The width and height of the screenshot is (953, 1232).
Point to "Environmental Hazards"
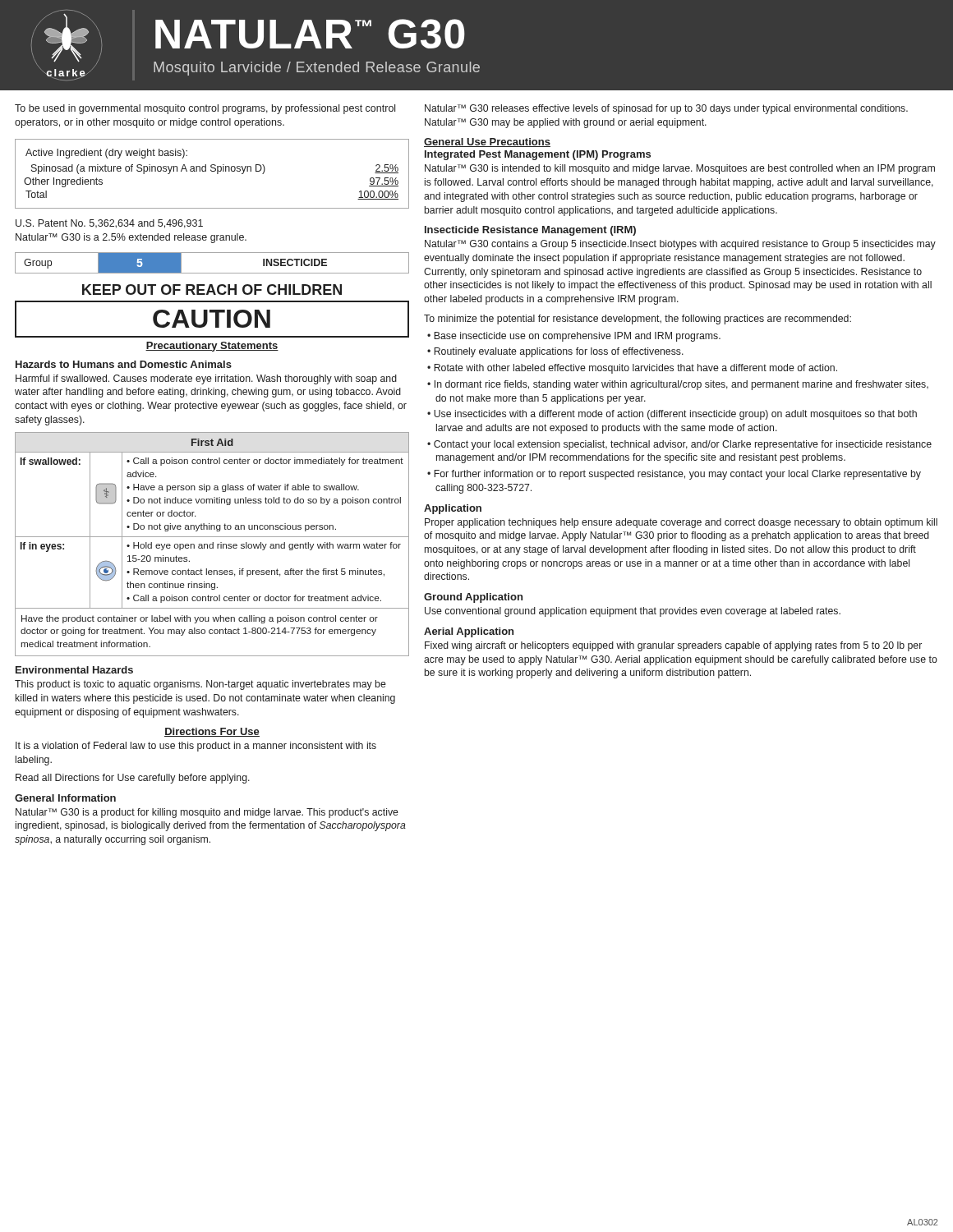coord(74,670)
